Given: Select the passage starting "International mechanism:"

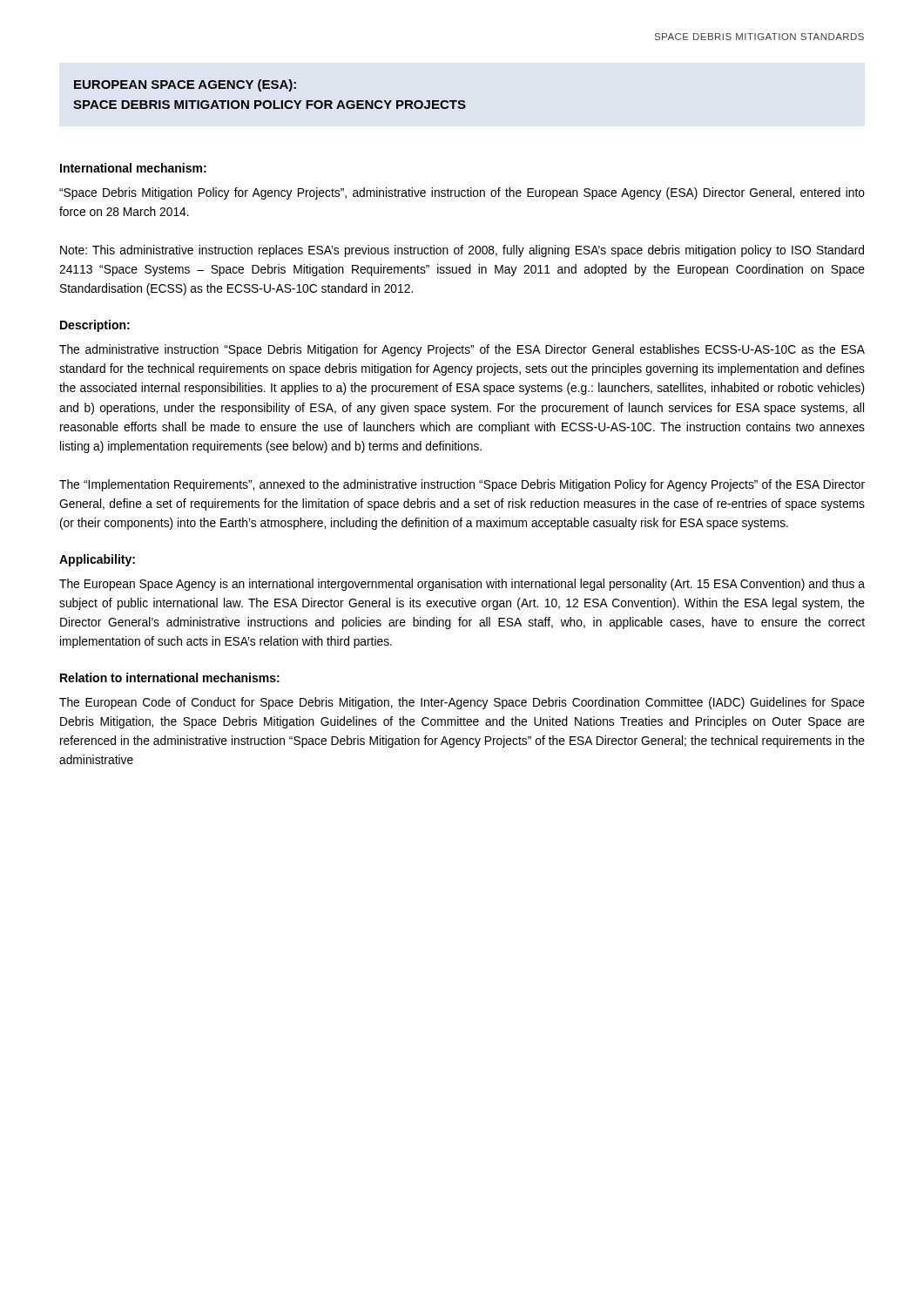Looking at the screenshot, I should point(133,168).
